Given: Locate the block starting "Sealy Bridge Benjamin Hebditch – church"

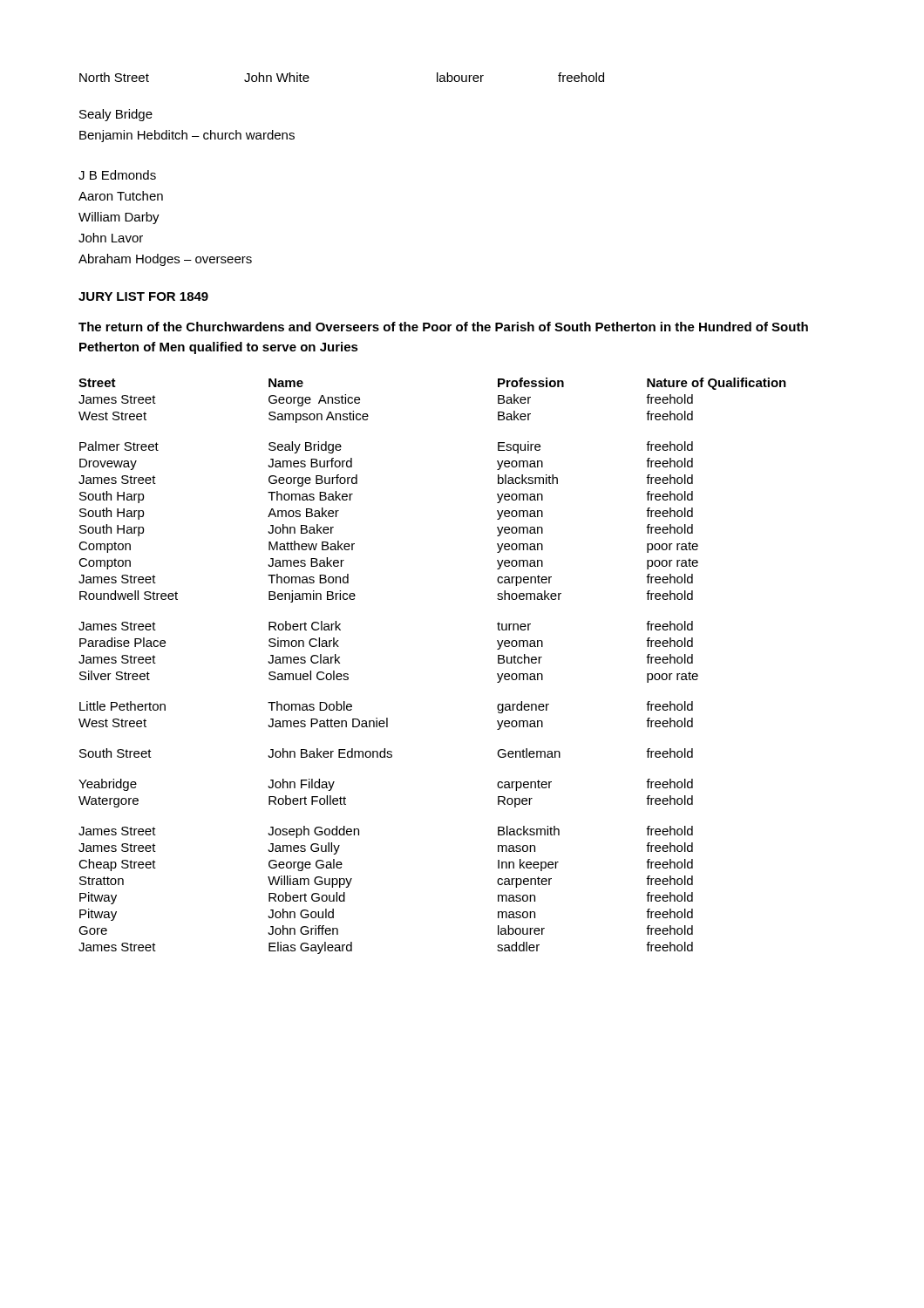Looking at the screenshot, I should point(187,124).
